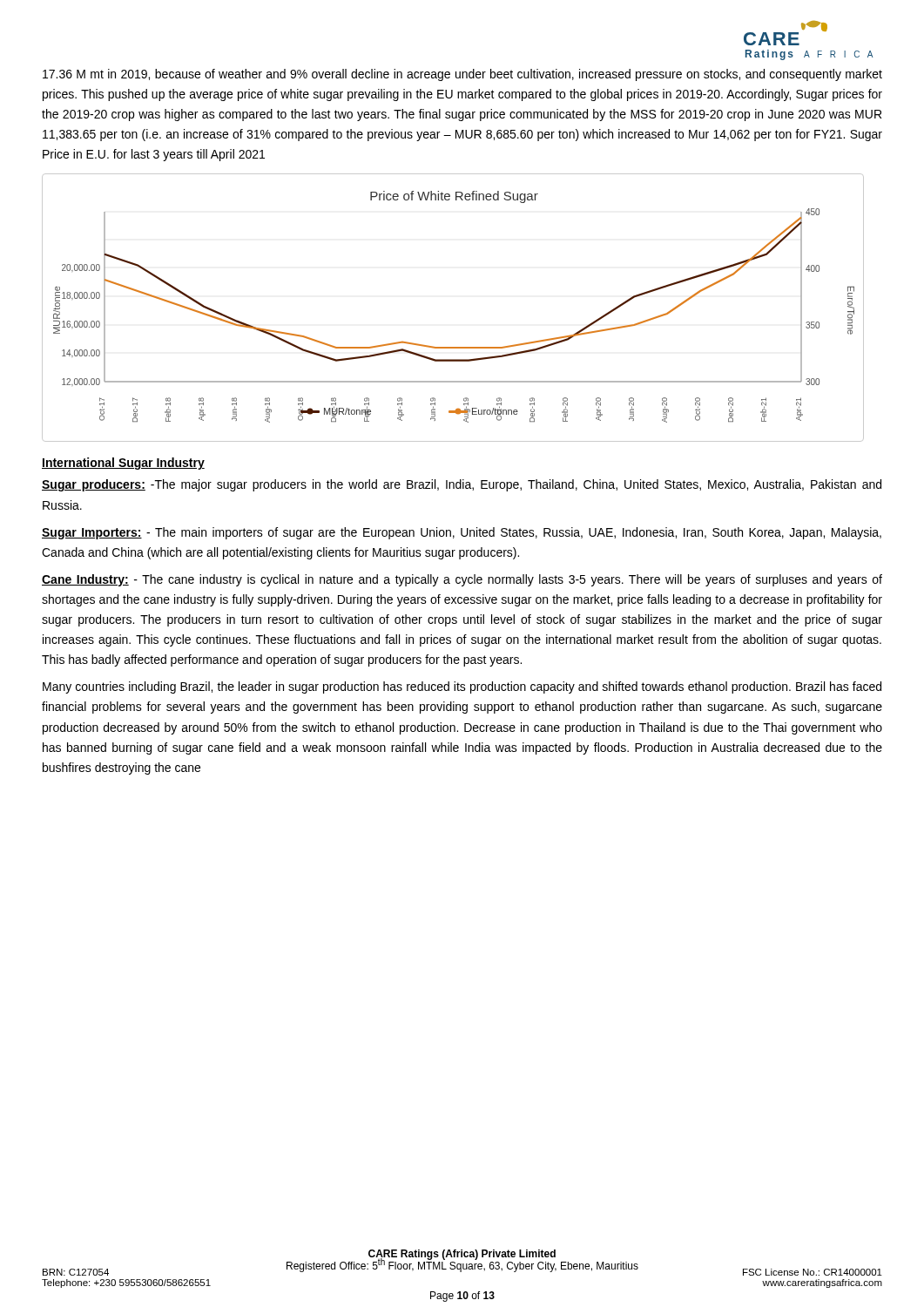Find the logo

click(x=813, y=40)
